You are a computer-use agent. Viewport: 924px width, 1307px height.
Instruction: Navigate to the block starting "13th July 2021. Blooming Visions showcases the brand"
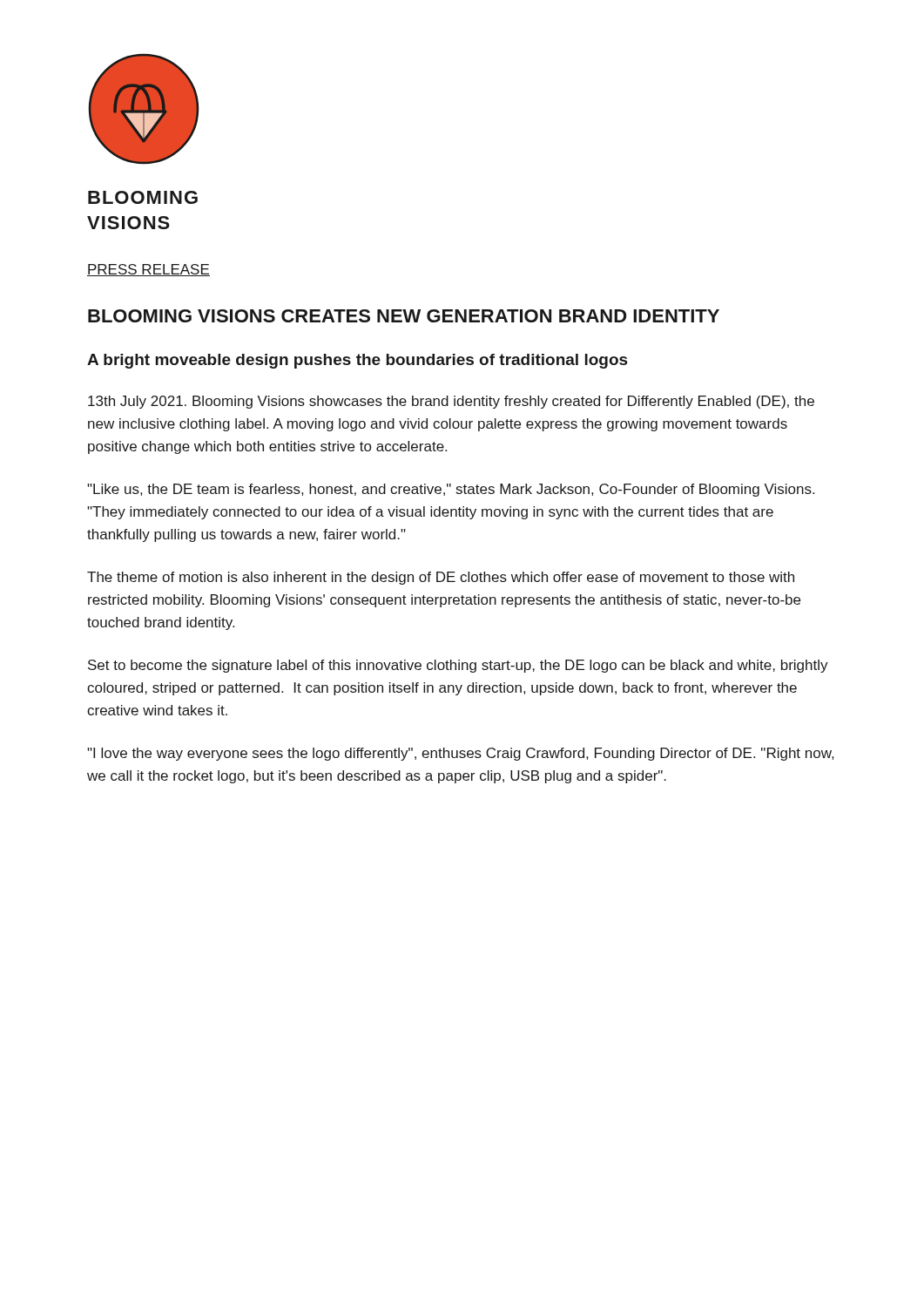click(x=451, y=424)
